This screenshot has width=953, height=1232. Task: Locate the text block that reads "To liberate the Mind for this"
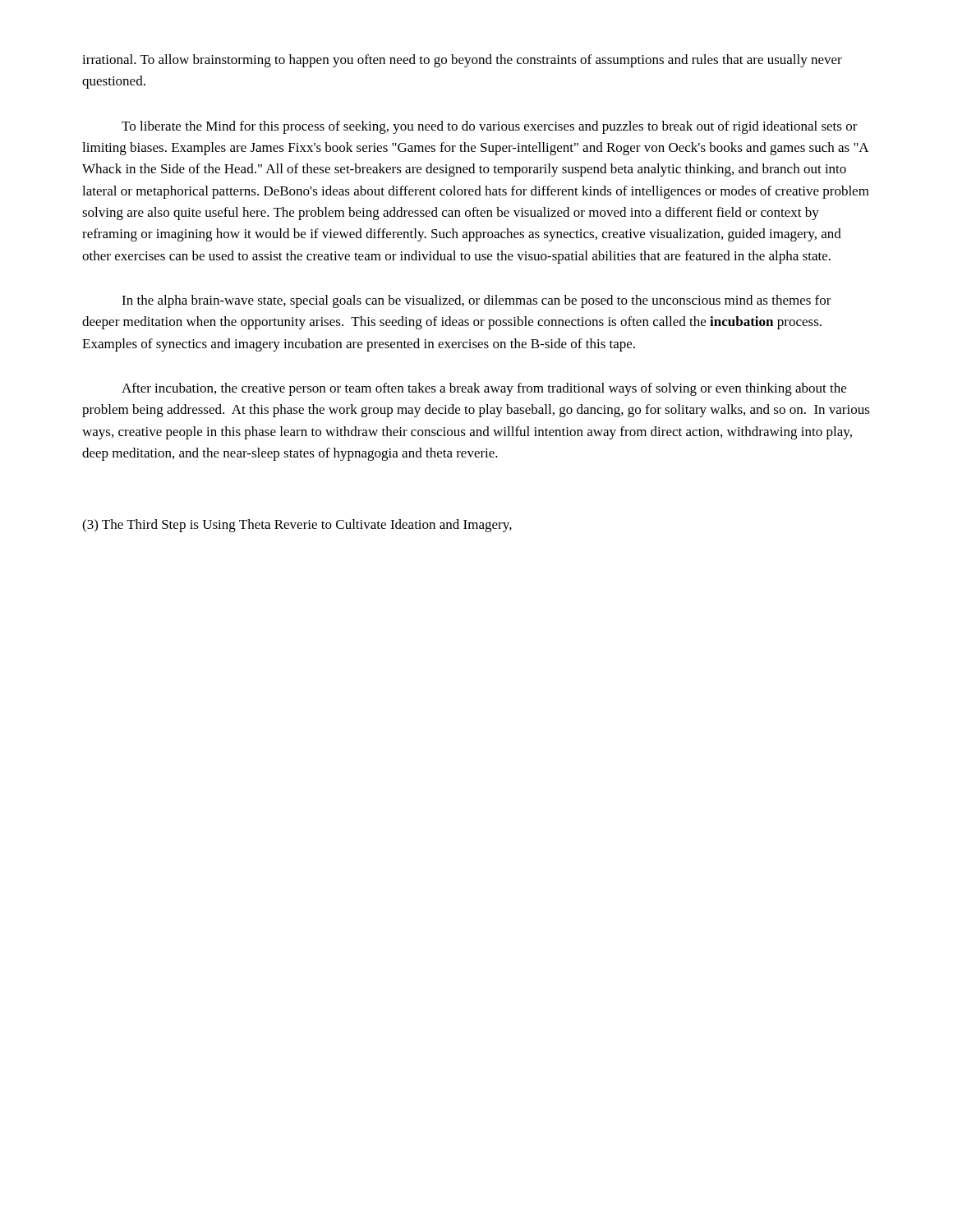click(476, 191)
